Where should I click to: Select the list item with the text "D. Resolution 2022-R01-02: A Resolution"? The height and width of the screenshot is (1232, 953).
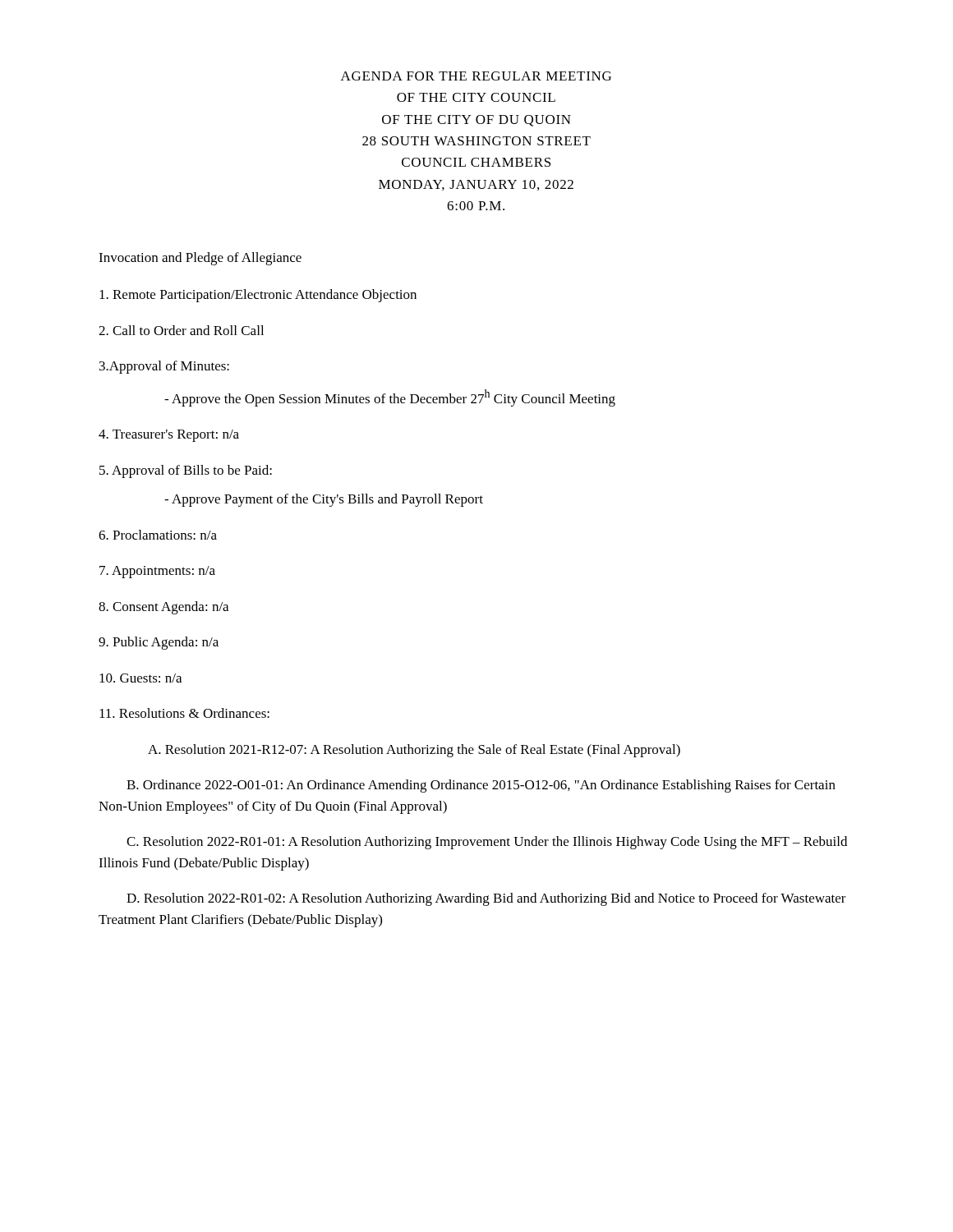pyautogui.click(x=472, y=909)
